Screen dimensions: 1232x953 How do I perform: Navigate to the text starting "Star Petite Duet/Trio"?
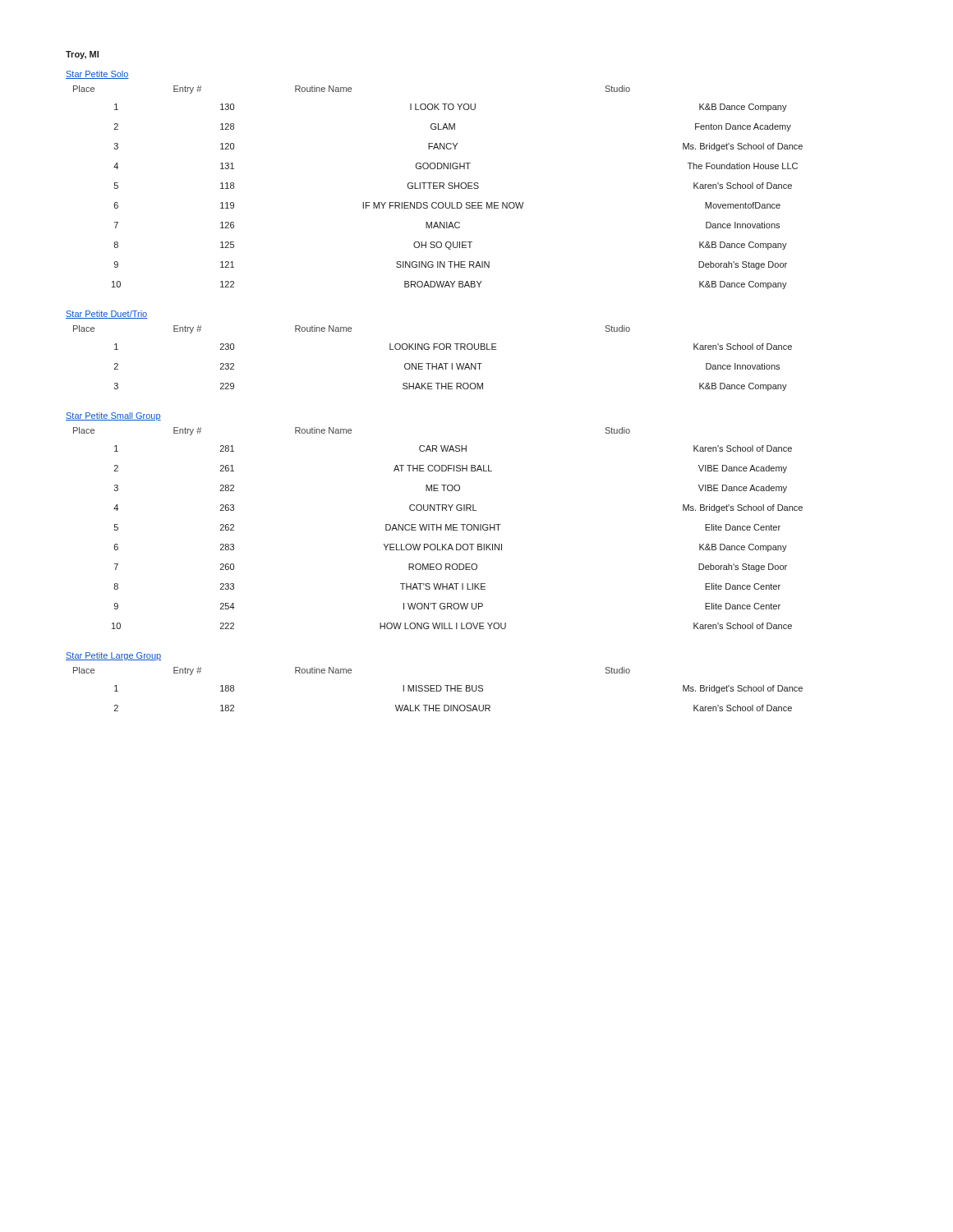[x=106, y=315]
